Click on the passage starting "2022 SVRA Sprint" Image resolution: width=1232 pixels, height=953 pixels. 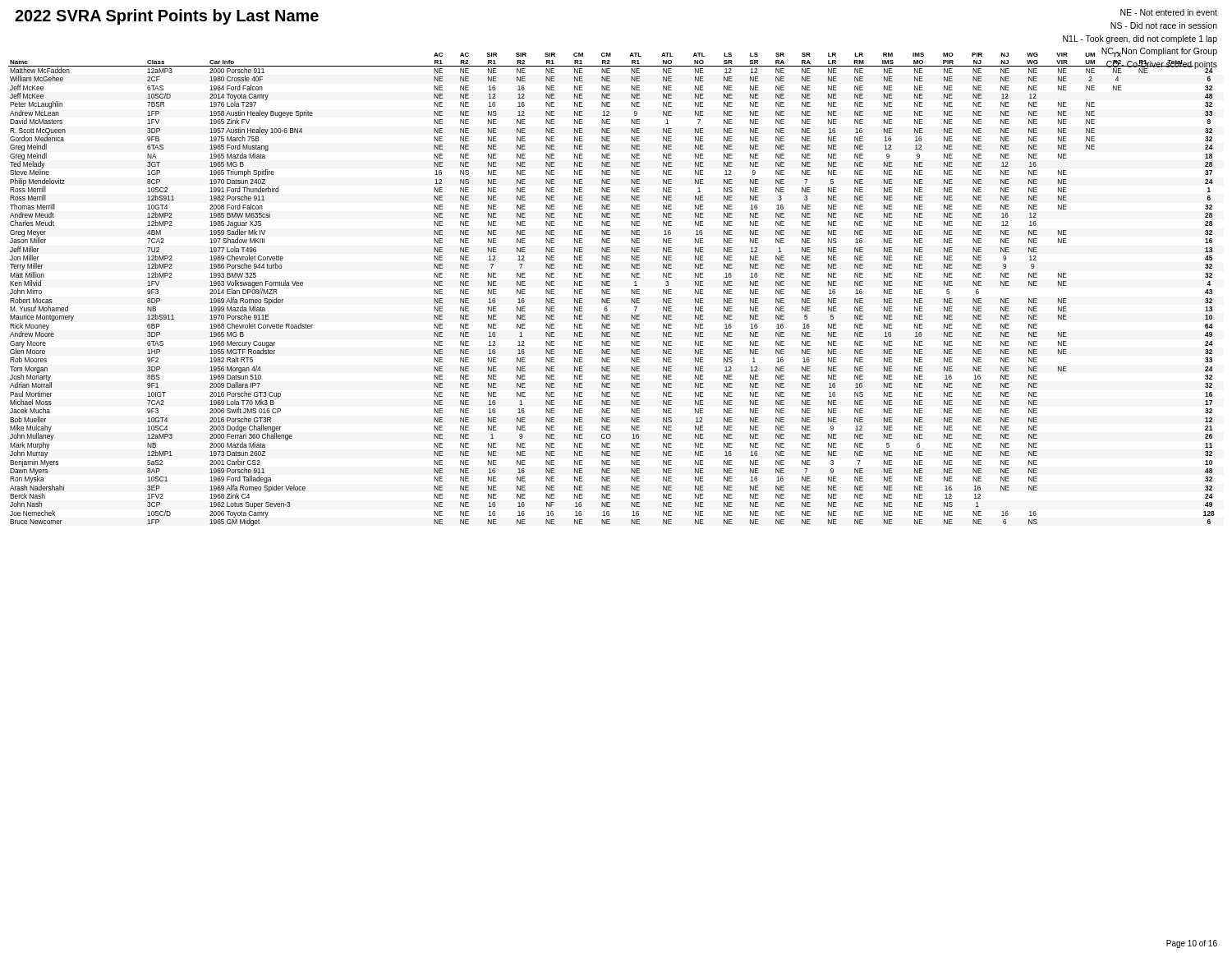[167, 16]
